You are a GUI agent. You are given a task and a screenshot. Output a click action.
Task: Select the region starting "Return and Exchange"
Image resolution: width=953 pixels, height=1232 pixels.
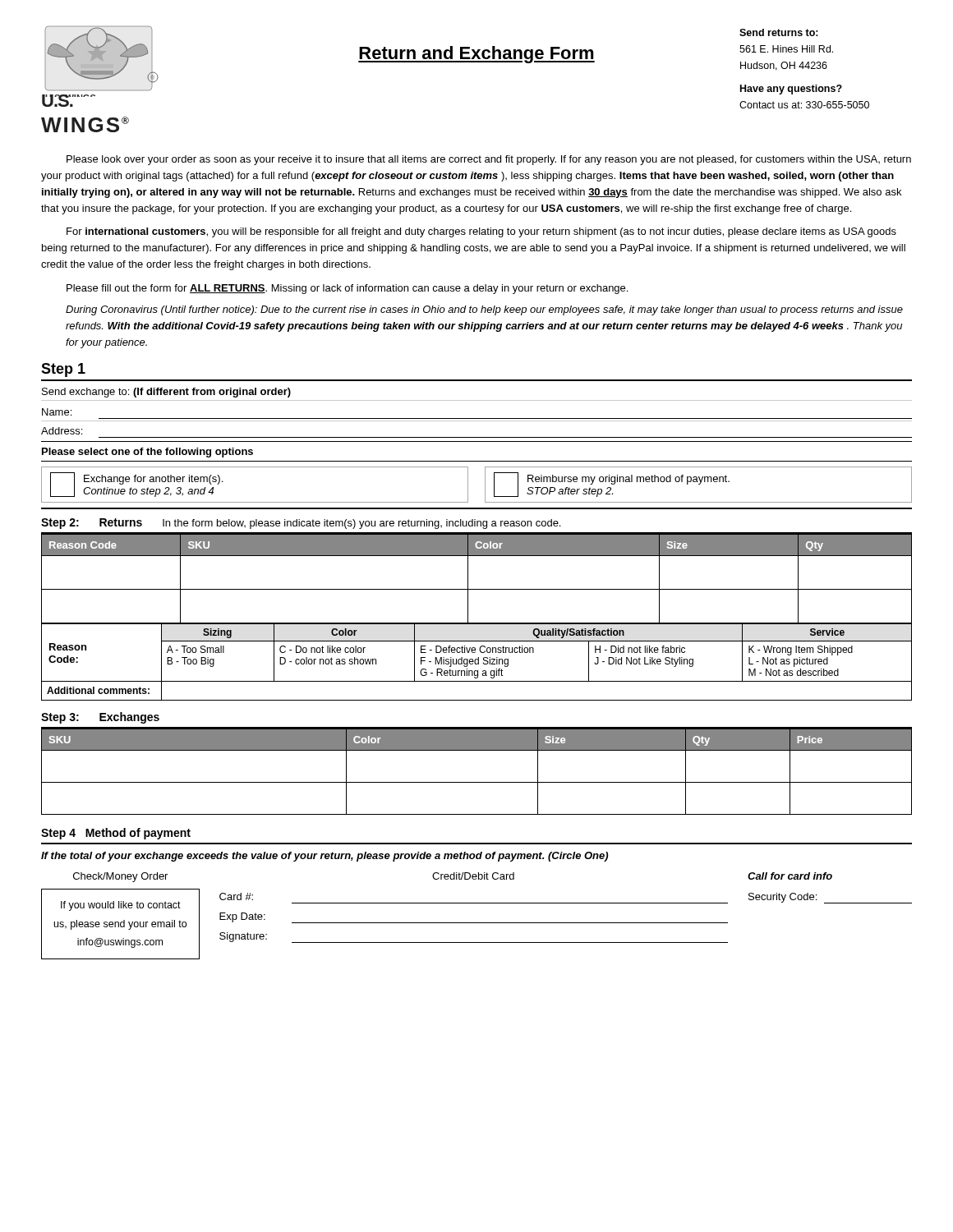[x=476, y=53]
